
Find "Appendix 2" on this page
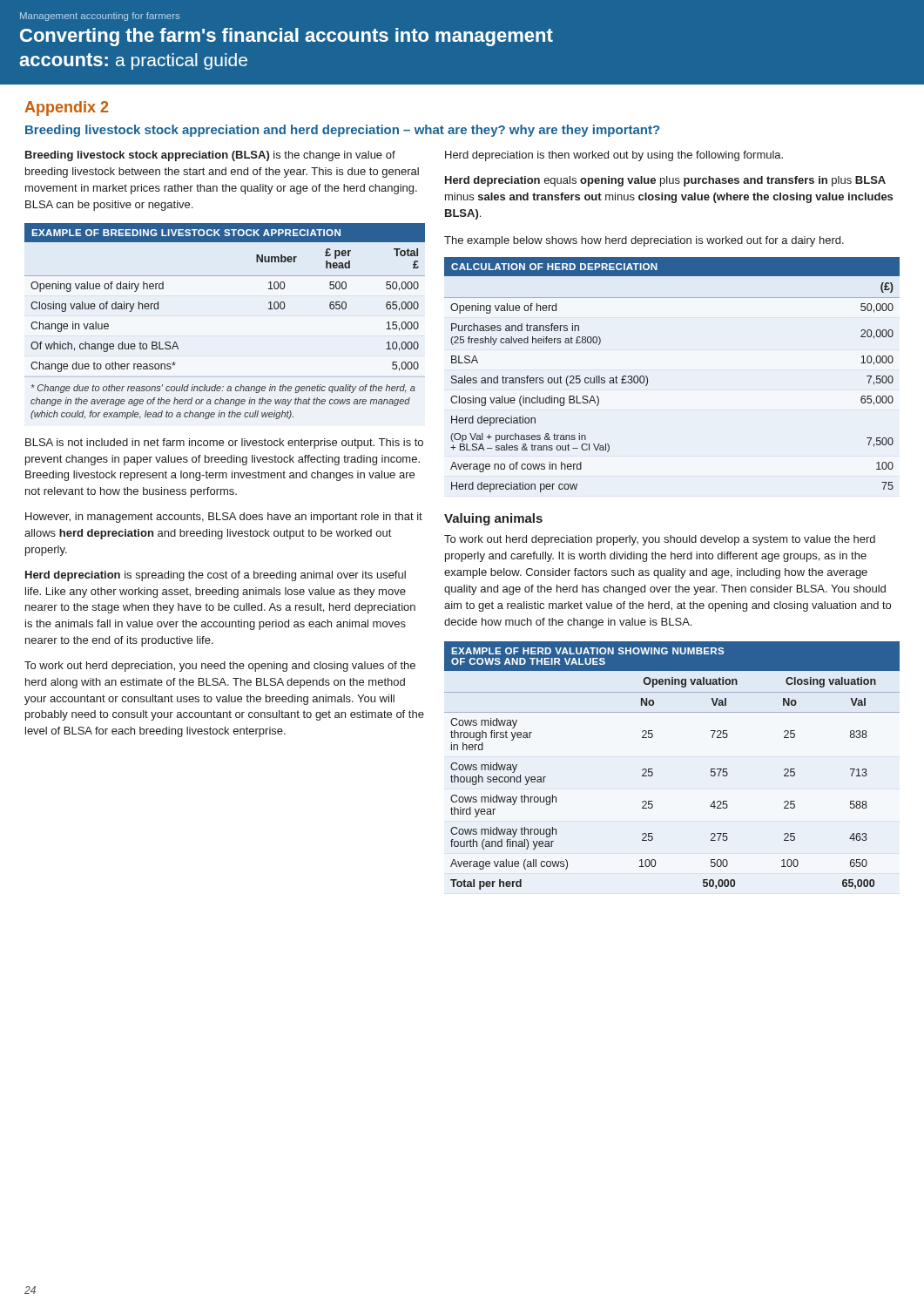(67, 107)
